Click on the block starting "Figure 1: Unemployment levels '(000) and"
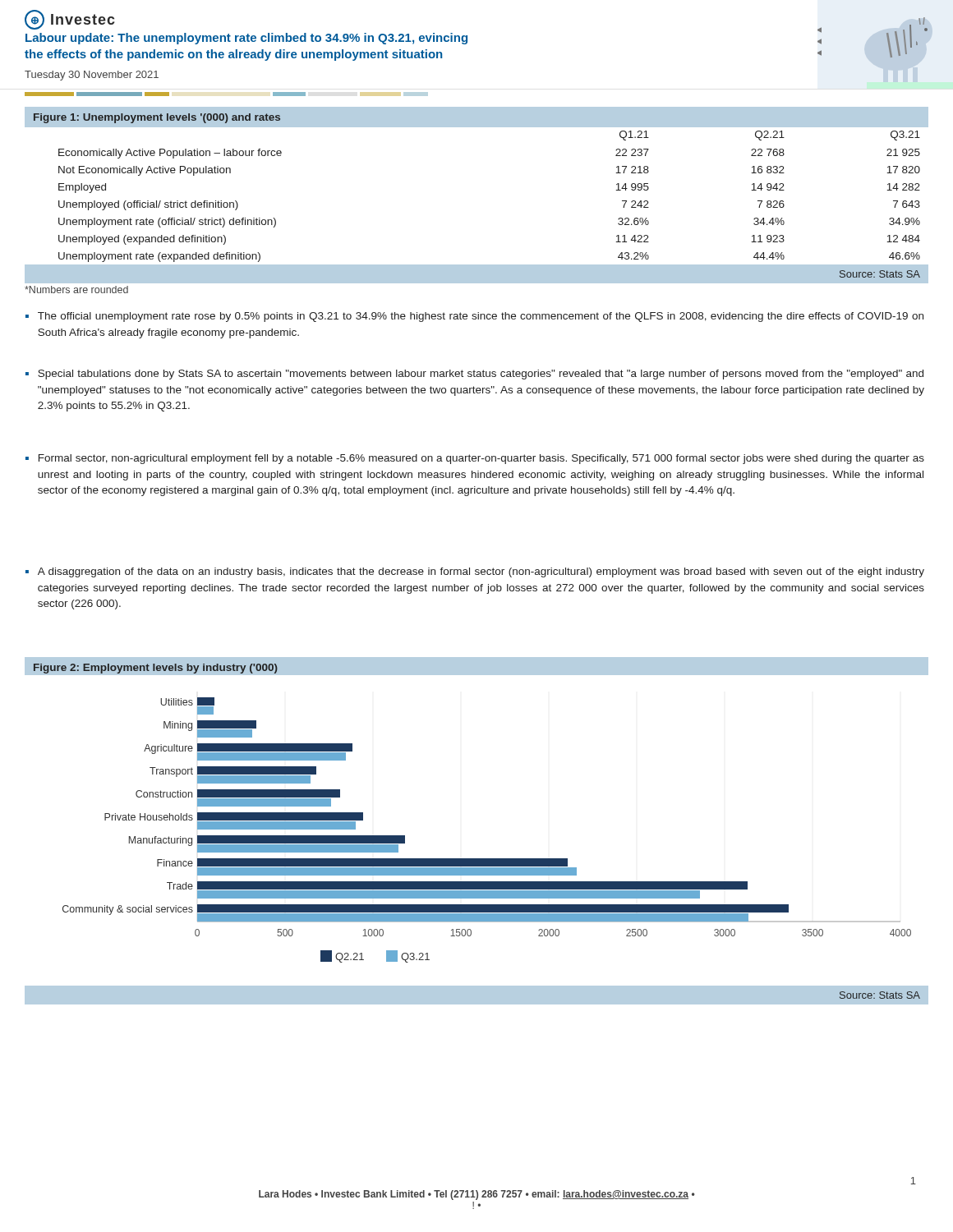 [157, 117]
